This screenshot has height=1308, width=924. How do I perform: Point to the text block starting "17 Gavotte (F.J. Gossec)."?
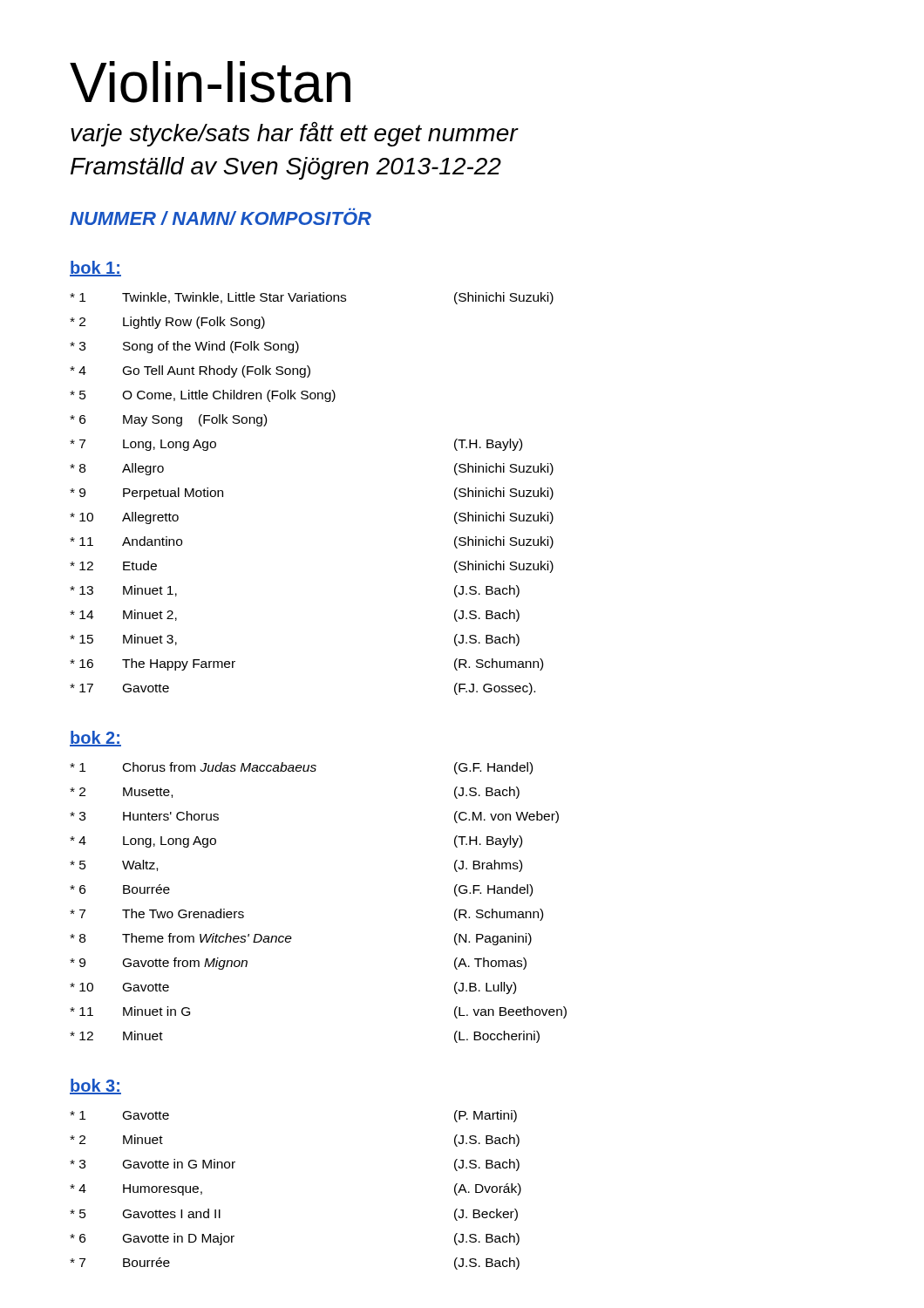pyautogui.click(x=462, y=688)
